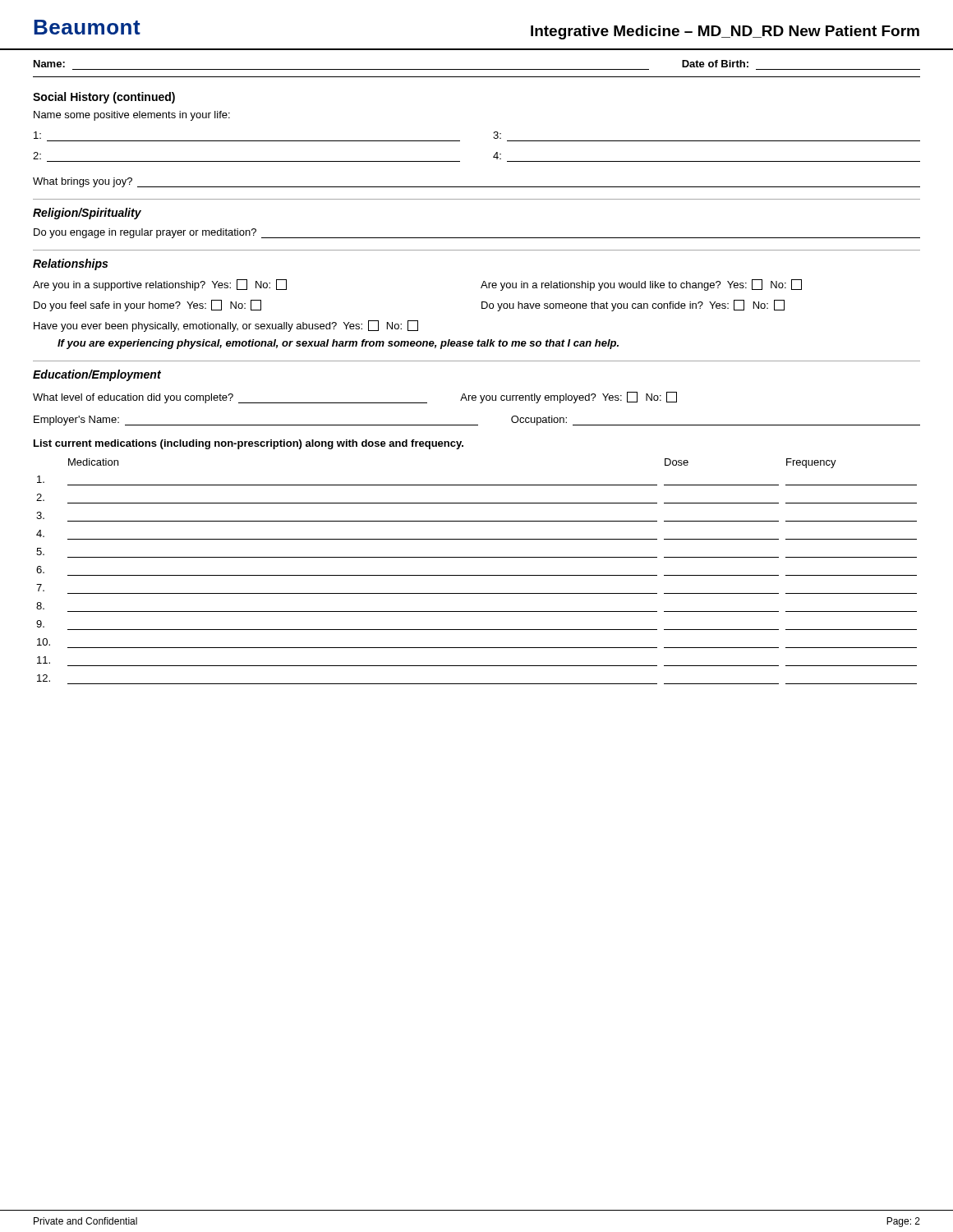This screenshot has width=953, height=1232.
Task: Locate the table with the text "10."
Action: pyautogui.click(x=476, y=571)
